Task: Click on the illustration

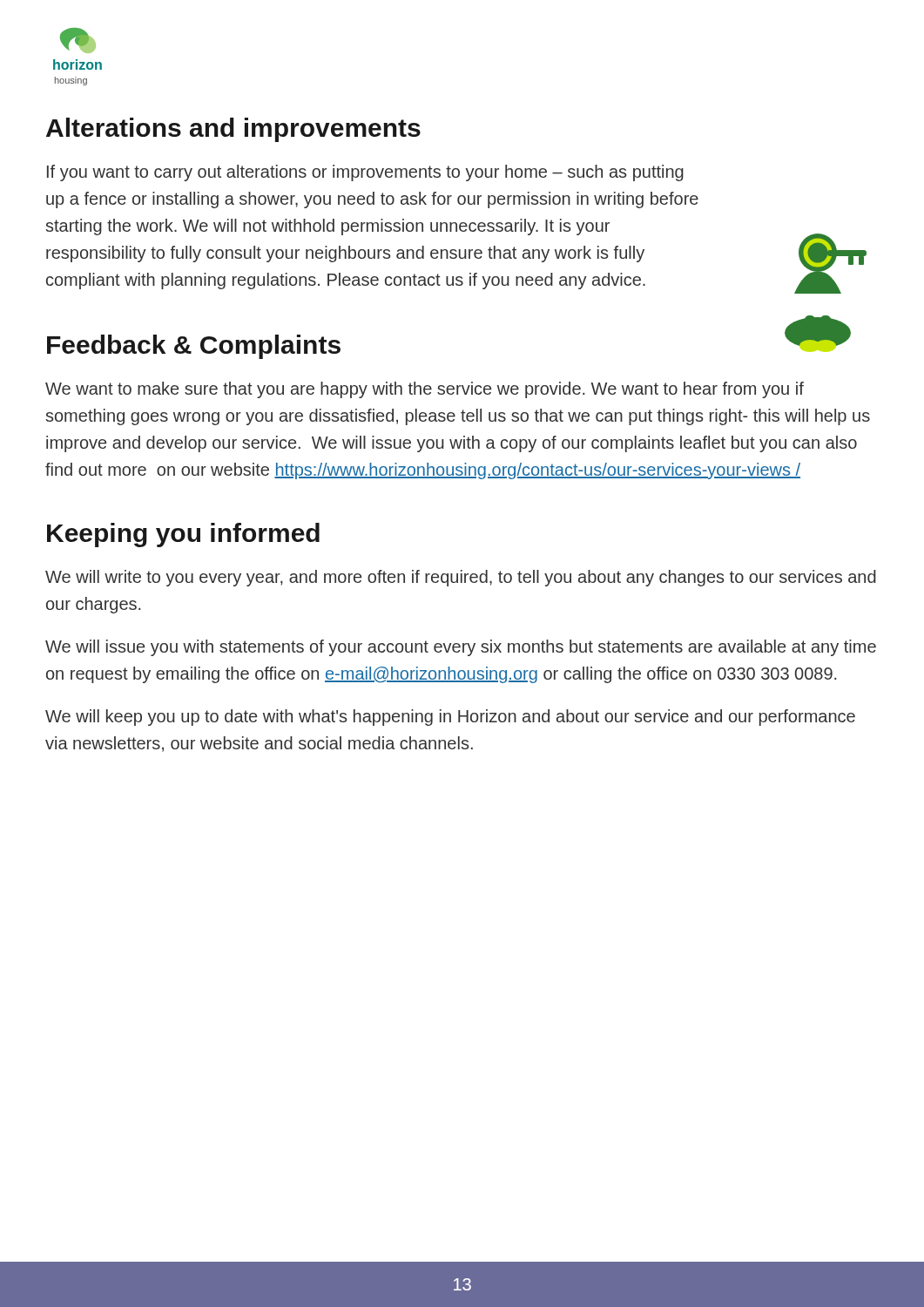Action: click(x=803, y=298)
